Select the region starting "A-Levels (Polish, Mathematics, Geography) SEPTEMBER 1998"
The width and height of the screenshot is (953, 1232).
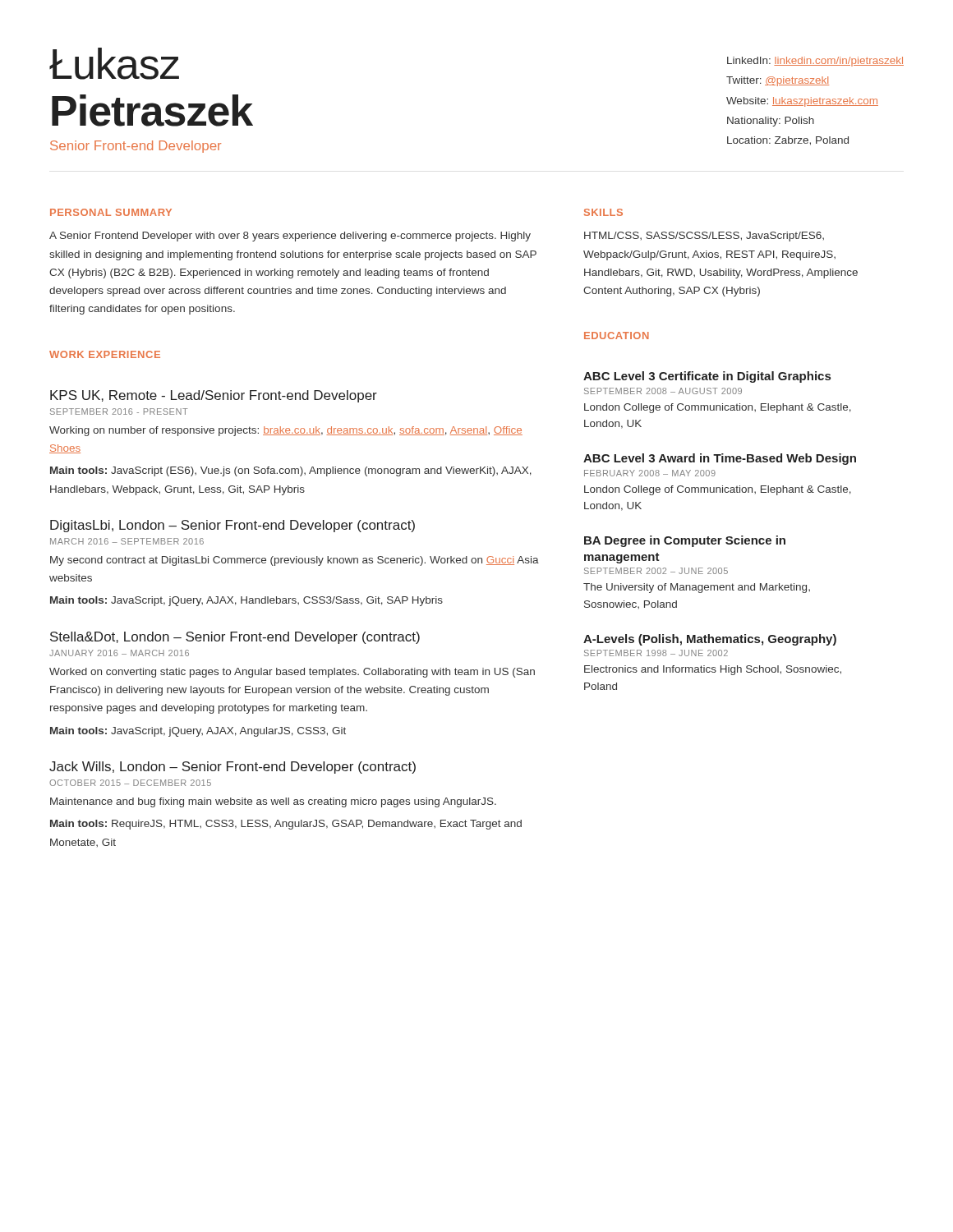click(723, 663)
